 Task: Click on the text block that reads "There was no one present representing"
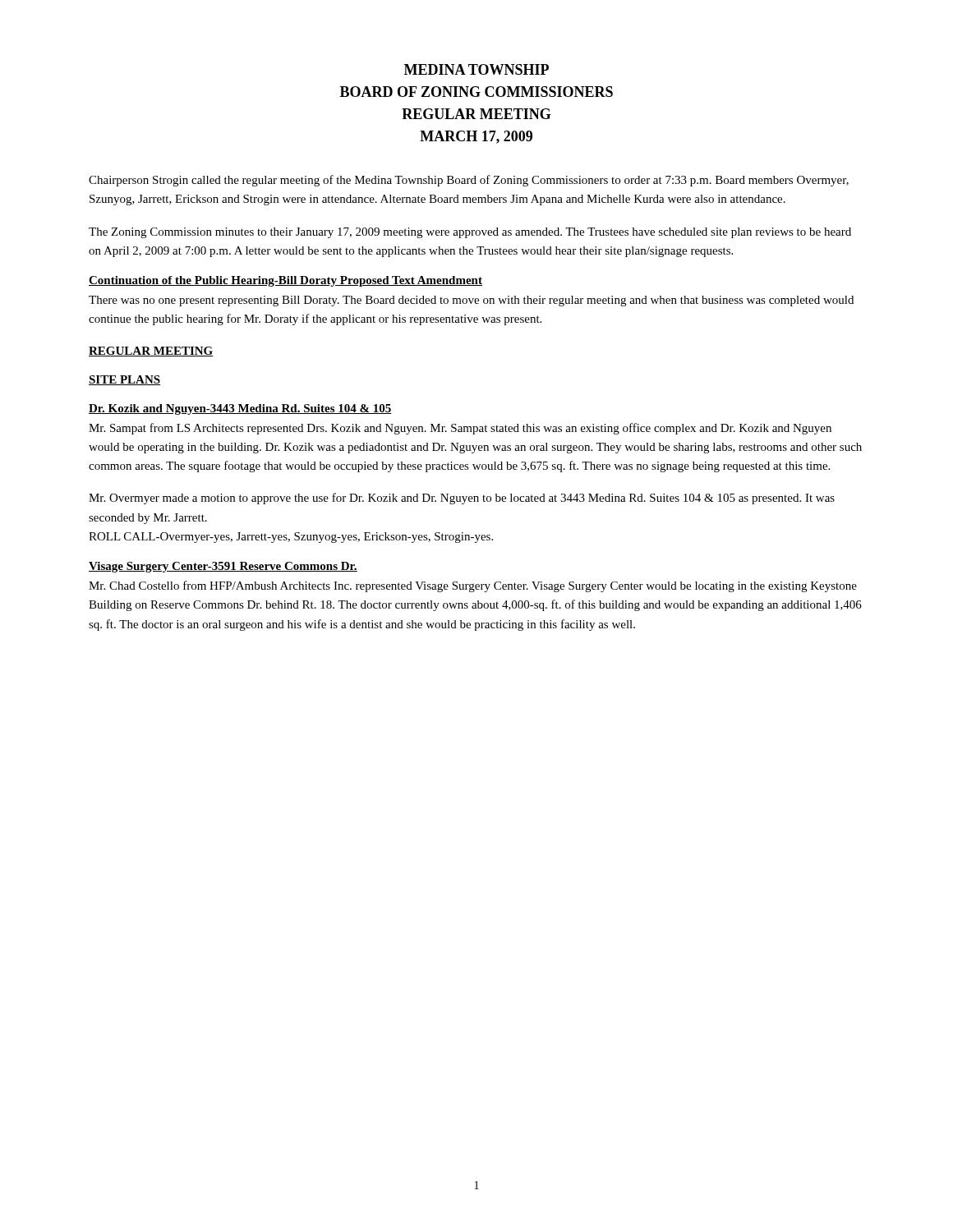(471, 309)
